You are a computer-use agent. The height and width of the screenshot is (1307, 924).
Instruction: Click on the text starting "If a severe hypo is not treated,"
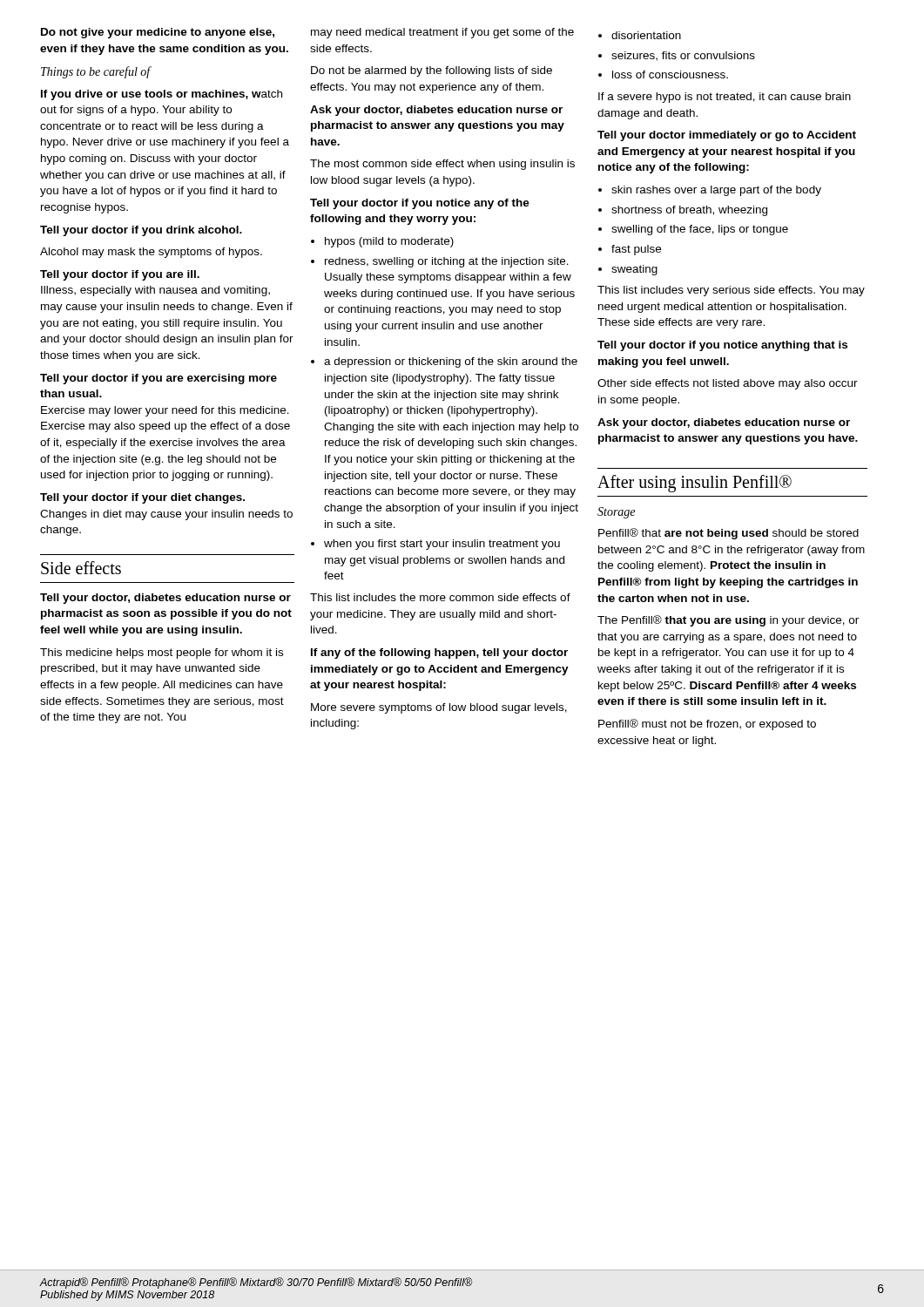[x=732, y=105]
